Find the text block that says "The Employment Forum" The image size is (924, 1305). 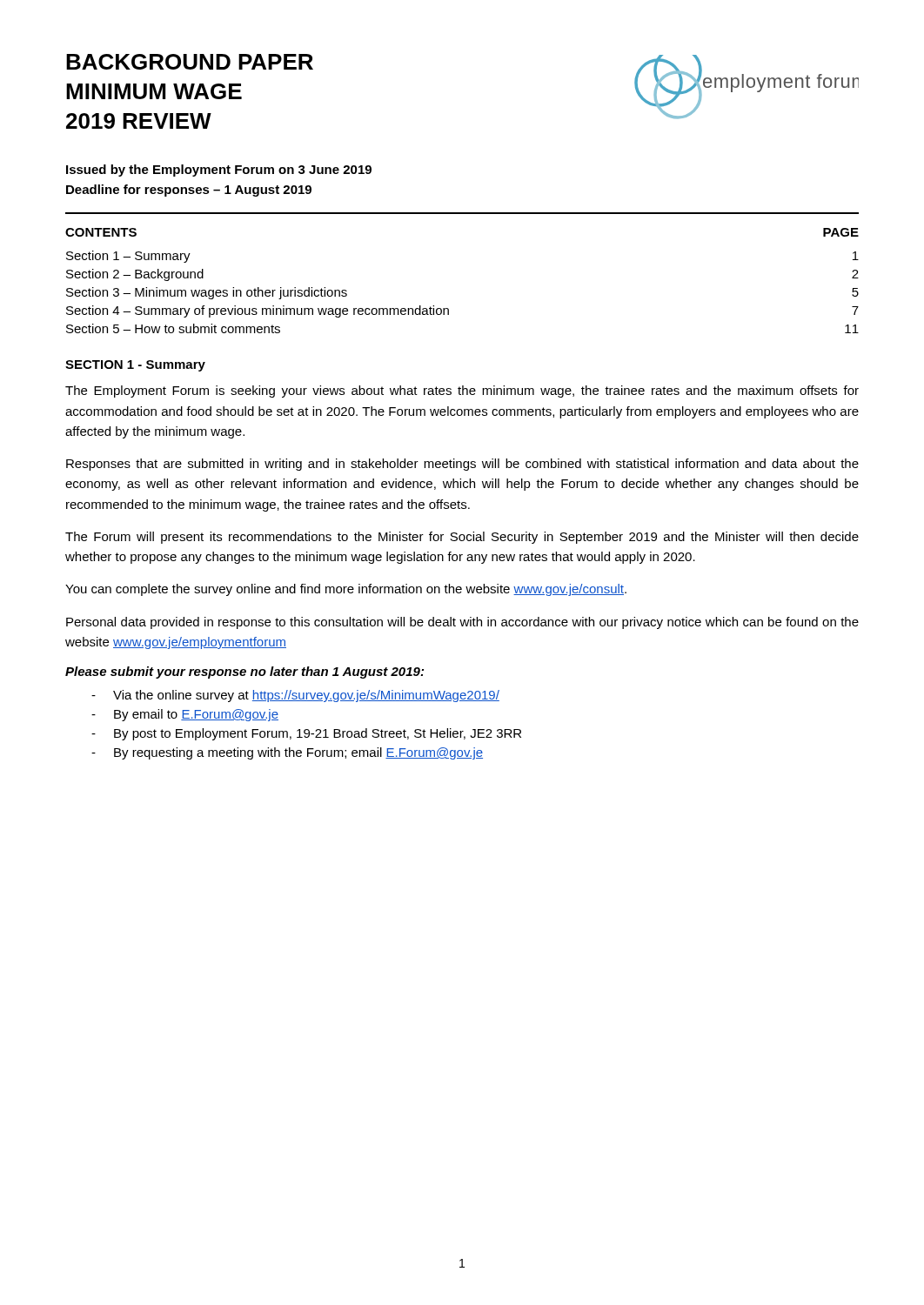tap(462, 411)
